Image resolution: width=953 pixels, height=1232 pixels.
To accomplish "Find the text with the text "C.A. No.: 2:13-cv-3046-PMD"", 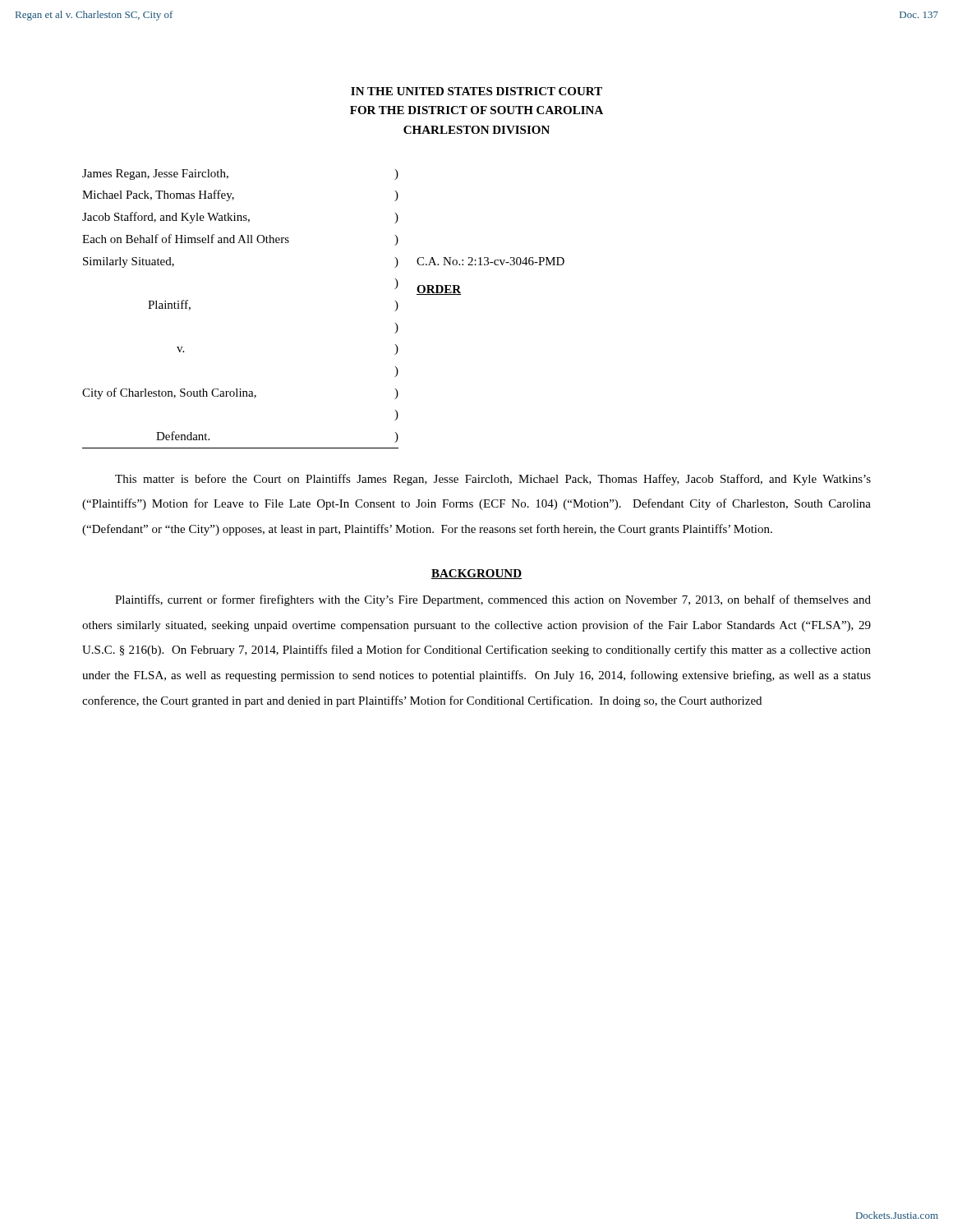I will [491, 261].
